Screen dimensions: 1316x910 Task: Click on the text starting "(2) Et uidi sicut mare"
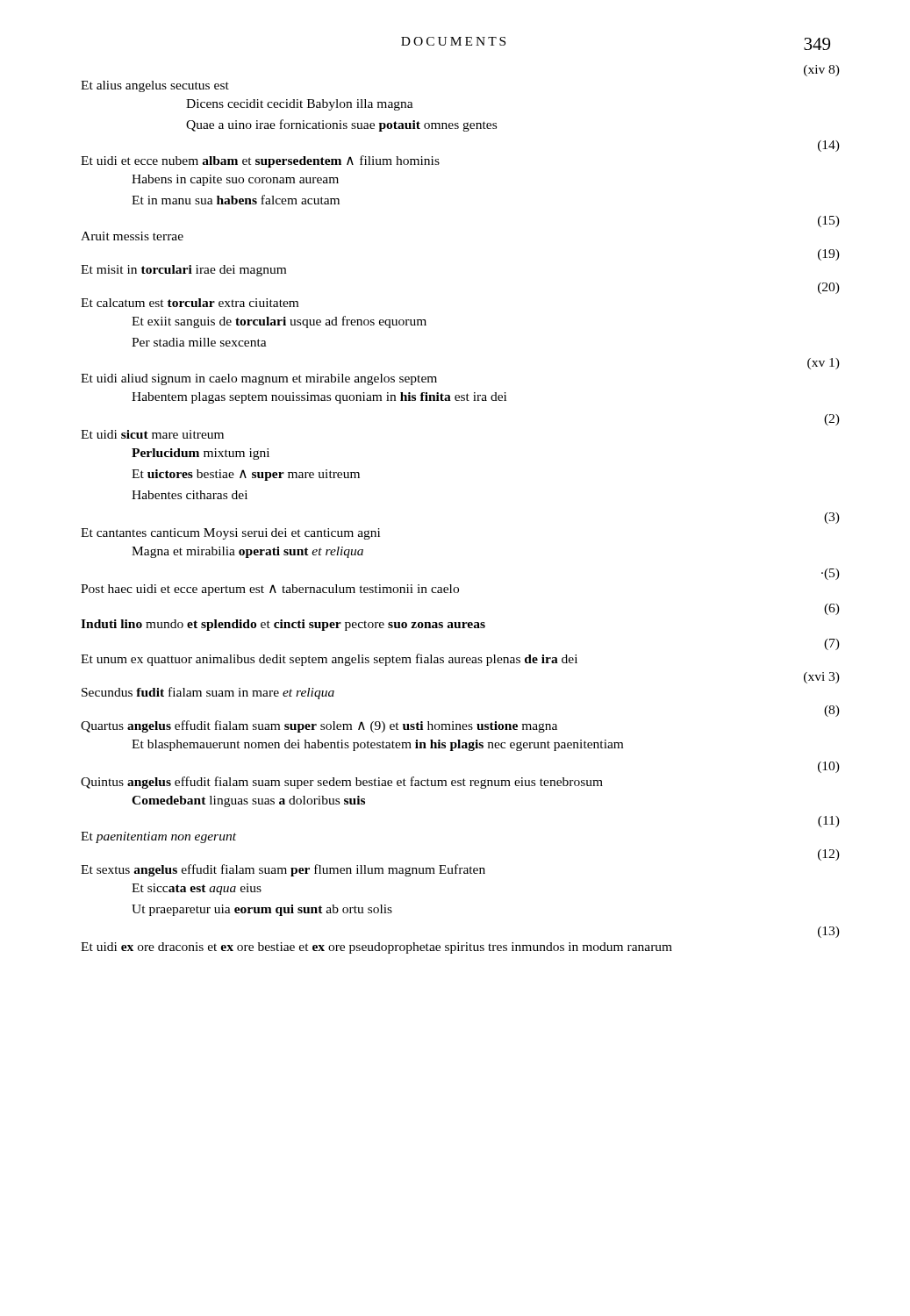click(x=832, y=420)
